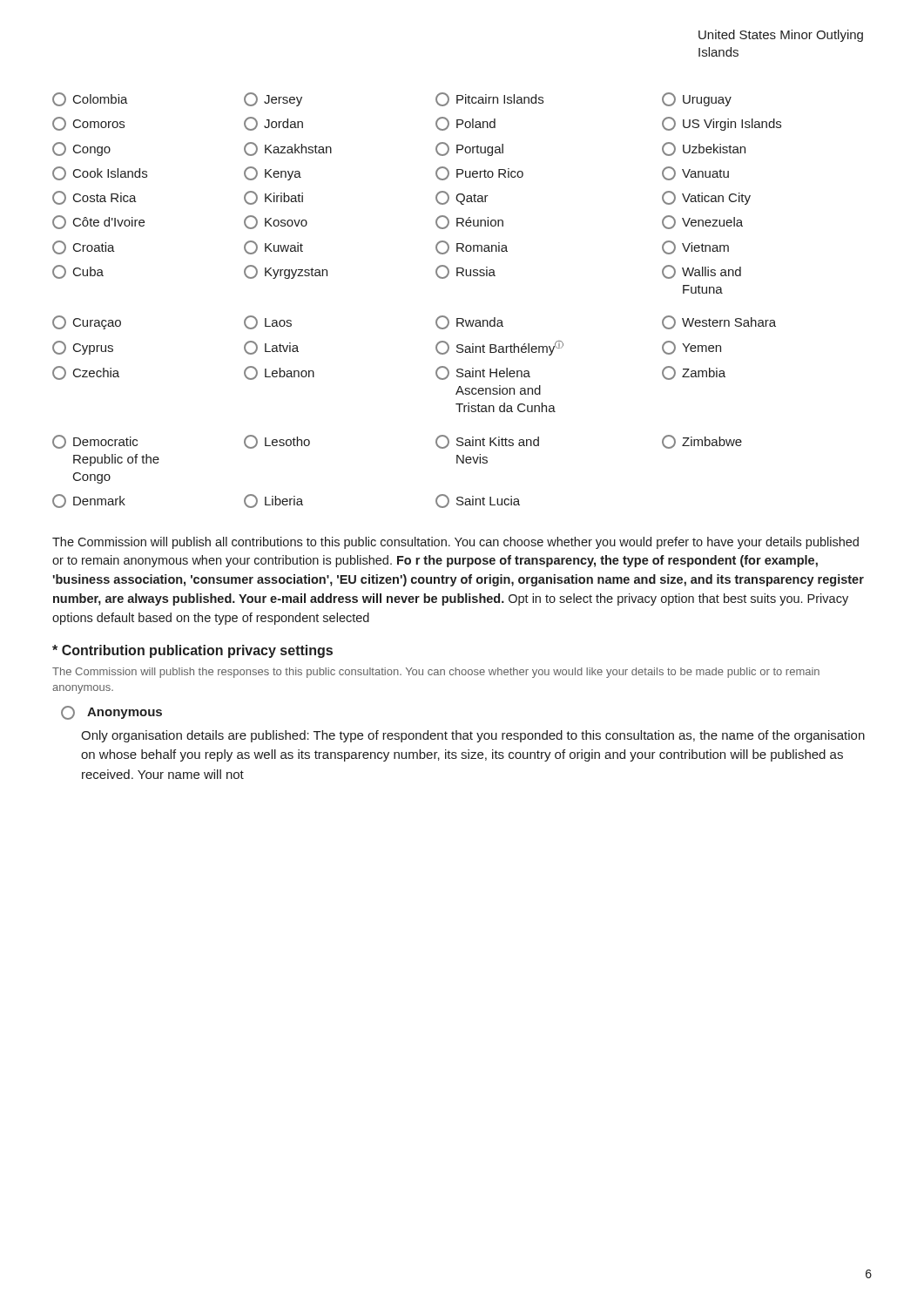
Task: Click on the block starting "Croatia Kuwait Romania Vietnam"
Action: tap(453, 247)
